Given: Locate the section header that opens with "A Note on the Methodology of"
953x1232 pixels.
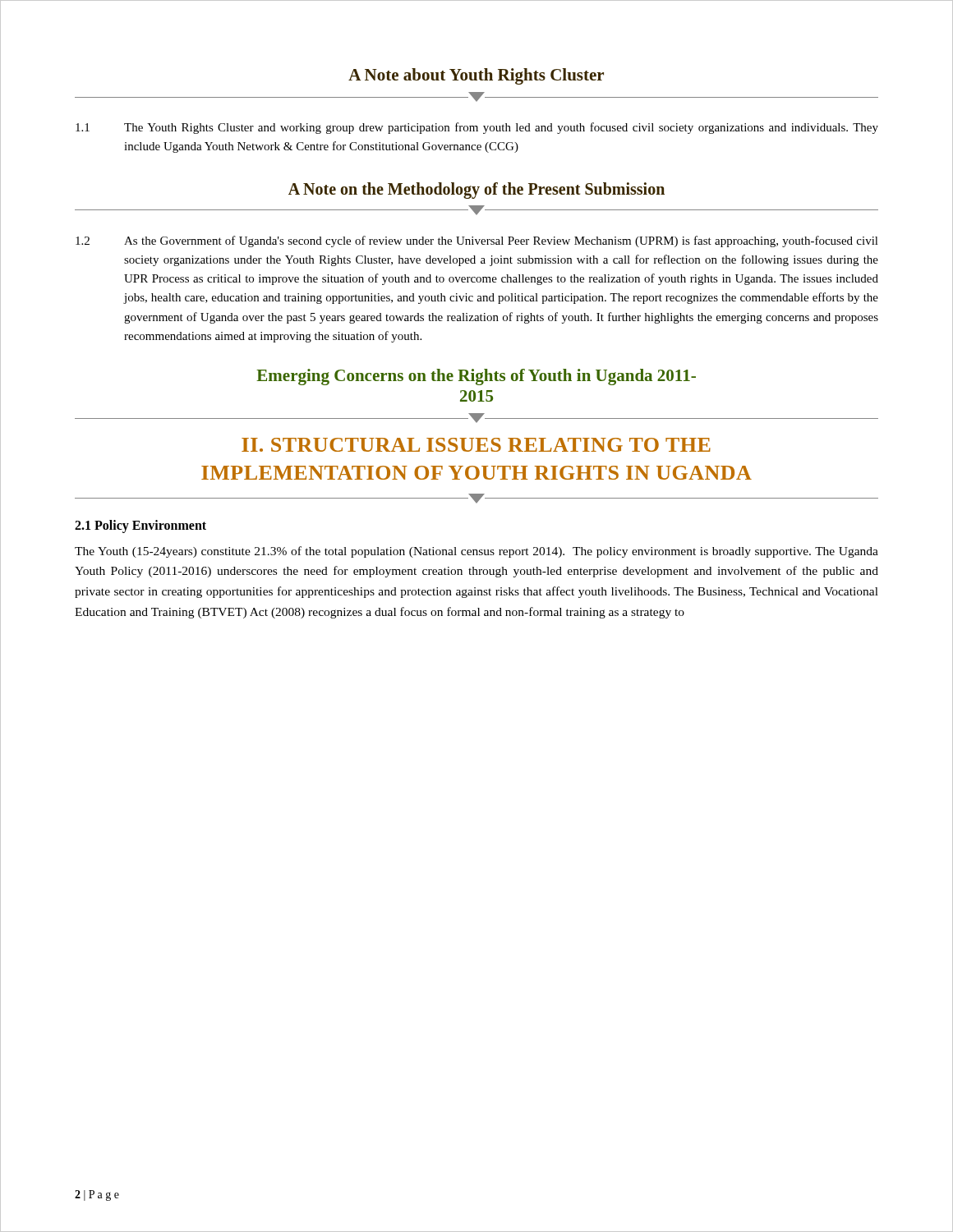Looking at the screenshot, I should tap(476, 188).
